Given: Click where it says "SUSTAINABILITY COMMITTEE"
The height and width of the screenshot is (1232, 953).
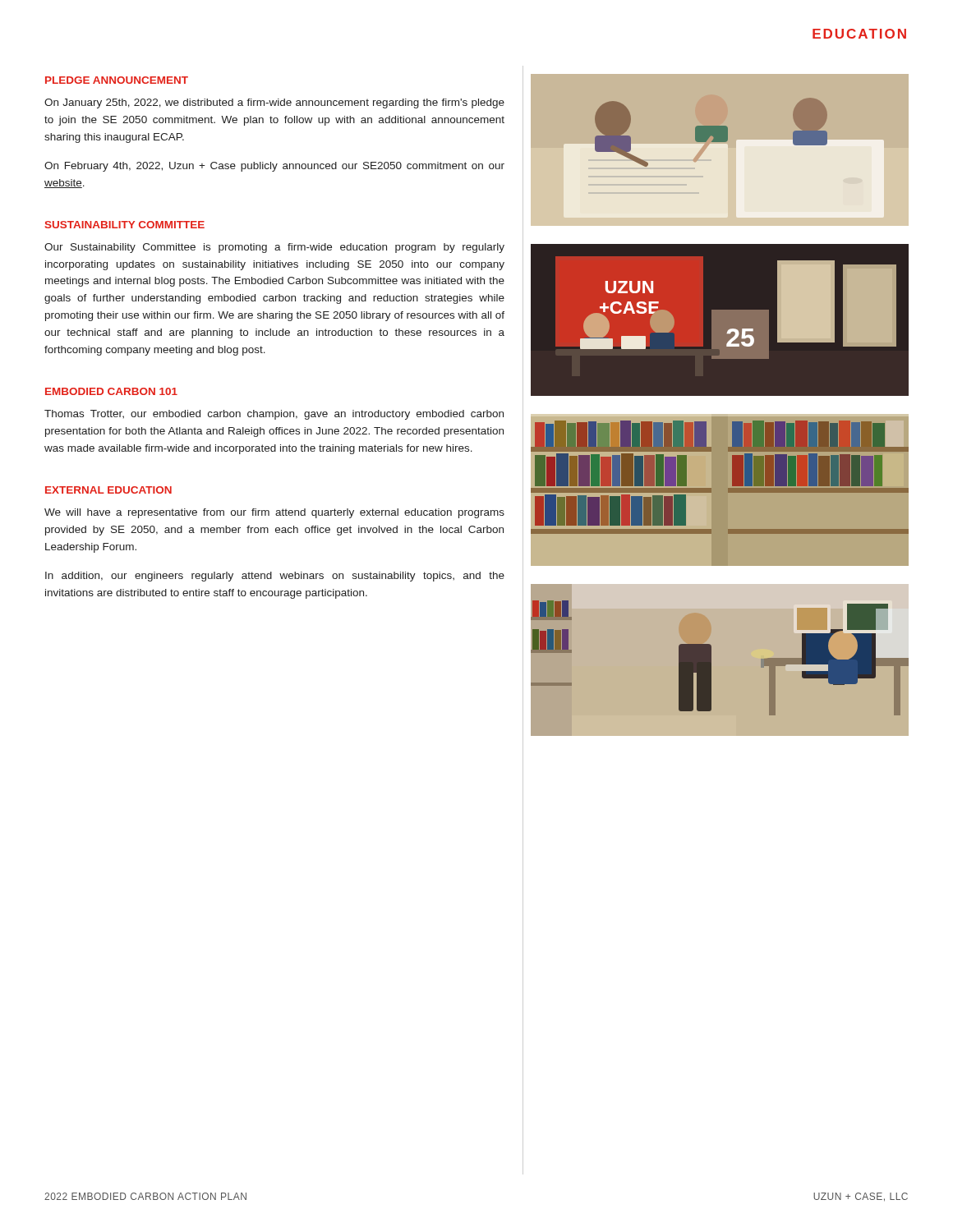Looking at the screenshot, I should pos(125,224).
